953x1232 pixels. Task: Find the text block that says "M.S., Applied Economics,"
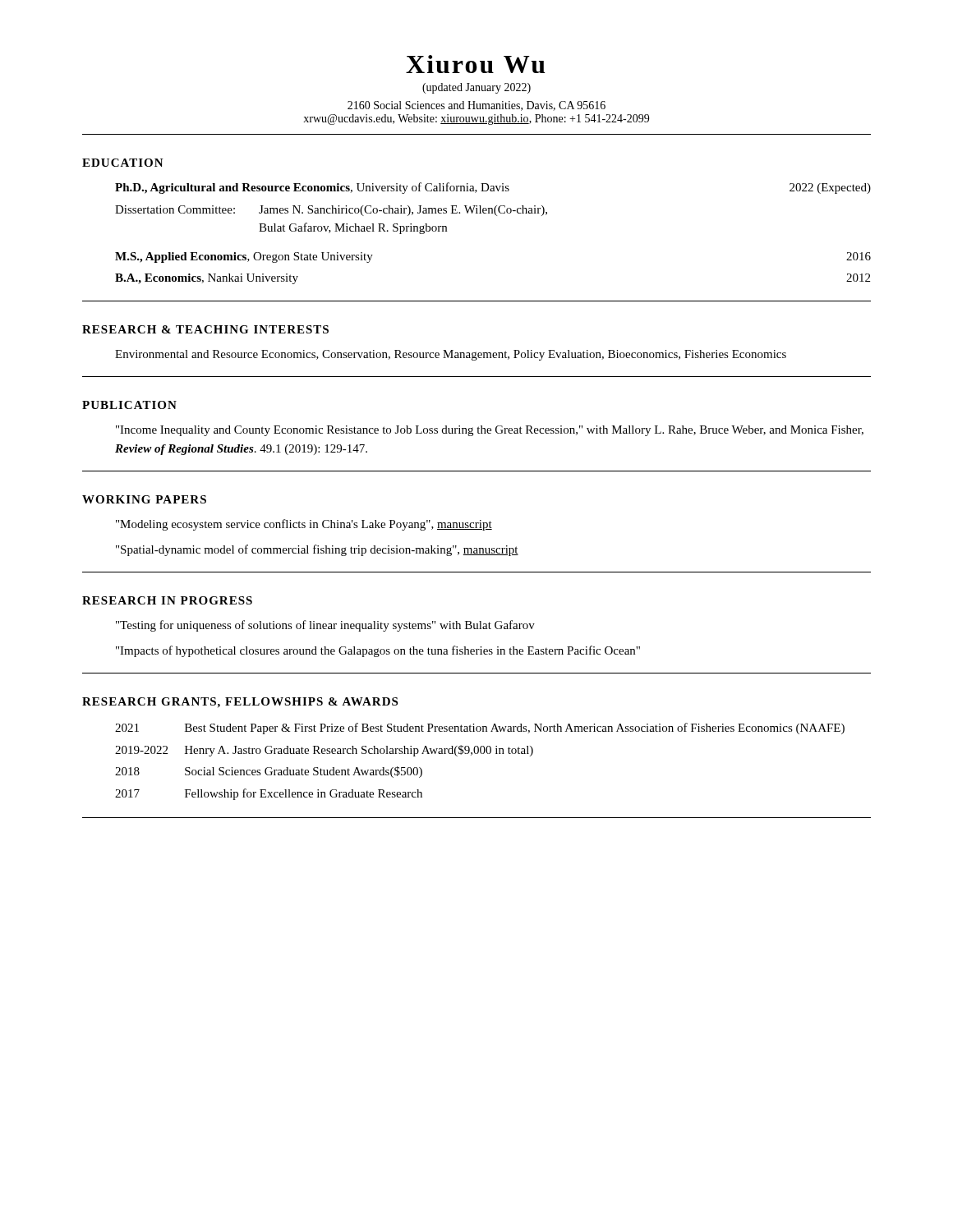click(244, 257)
